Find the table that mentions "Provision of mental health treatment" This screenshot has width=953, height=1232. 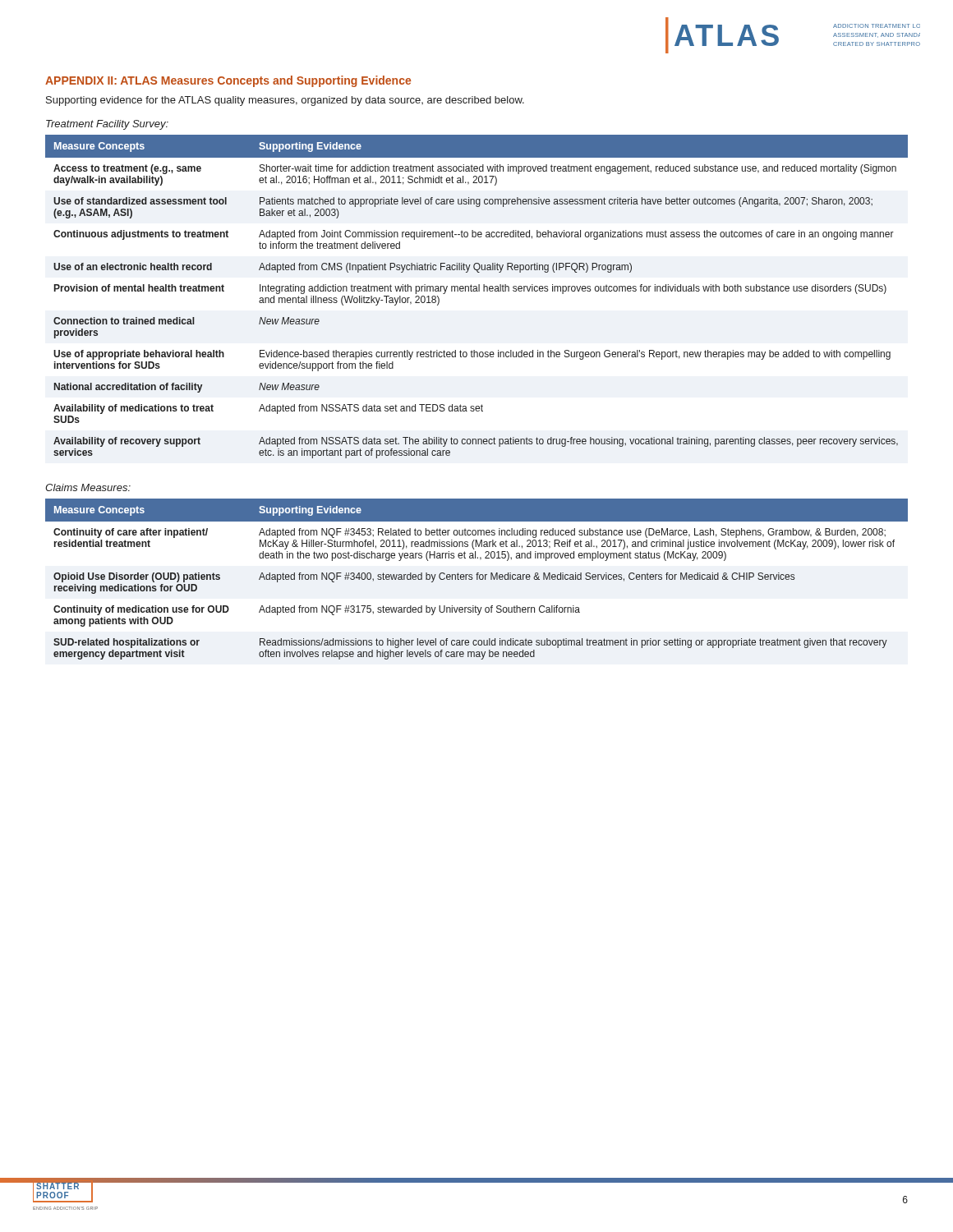[x=476, y=299]
